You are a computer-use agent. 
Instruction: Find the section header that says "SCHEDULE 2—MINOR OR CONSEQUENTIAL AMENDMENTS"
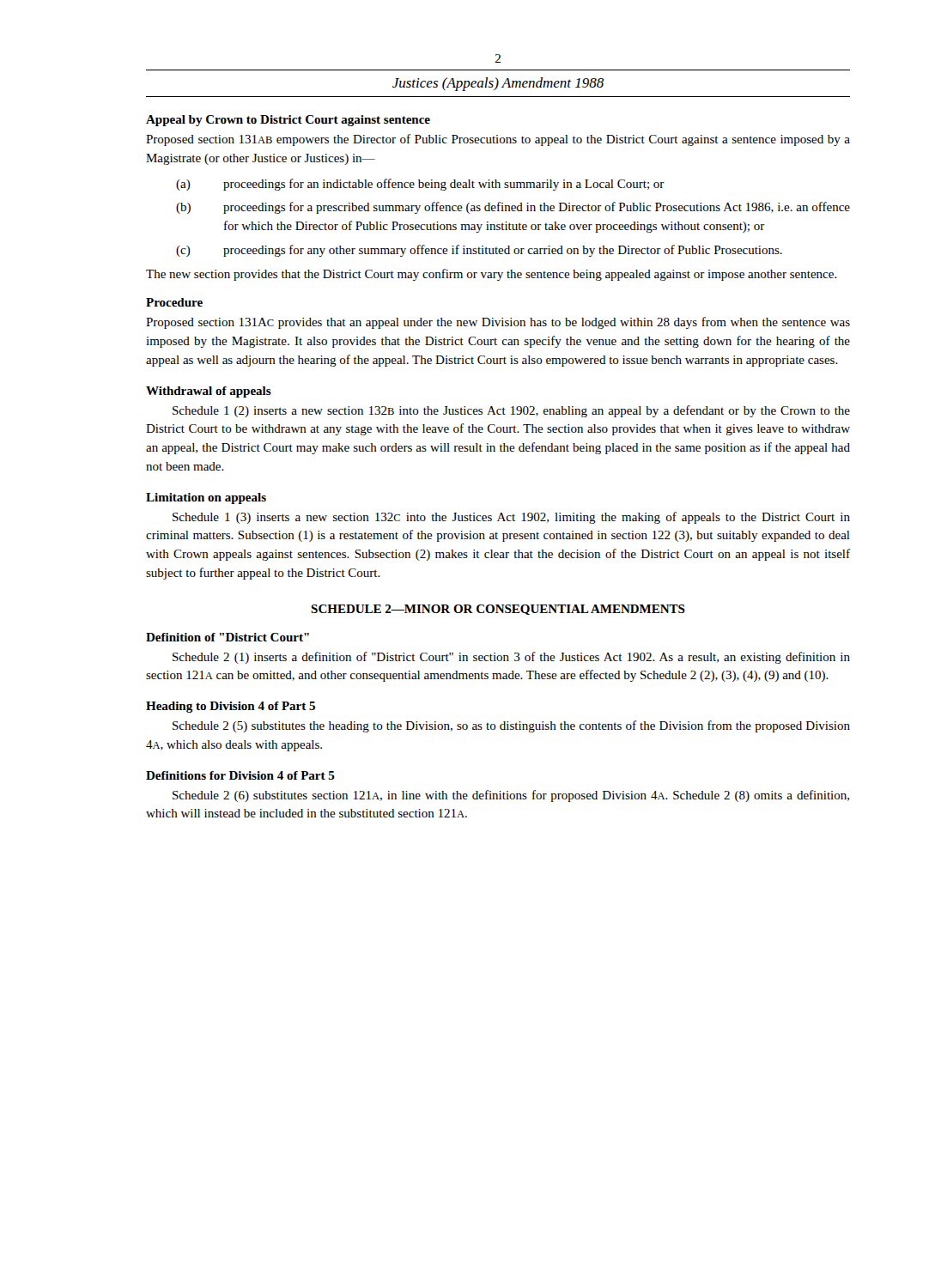tap(498, 608)
